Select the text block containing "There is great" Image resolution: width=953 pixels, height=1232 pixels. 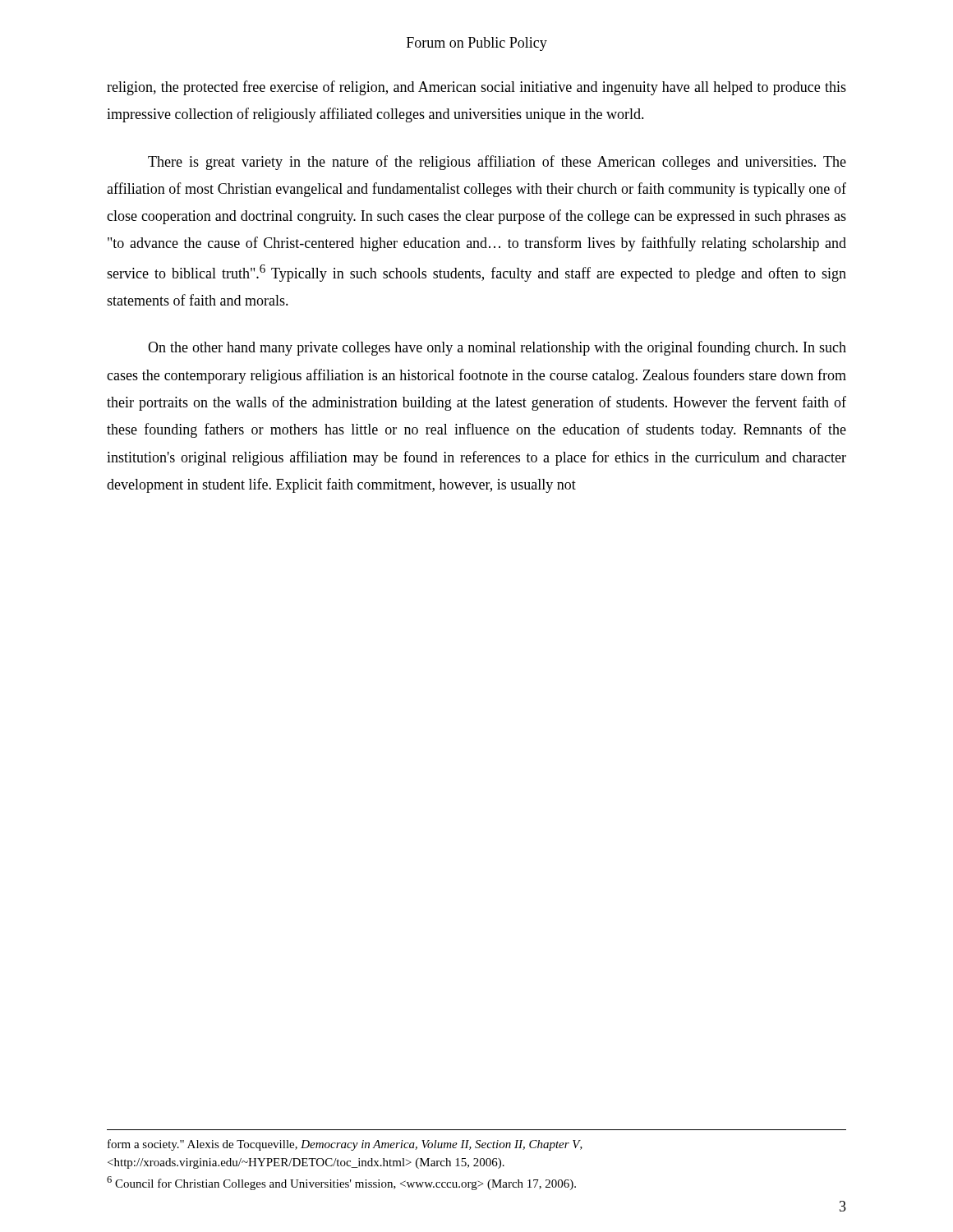476,231
